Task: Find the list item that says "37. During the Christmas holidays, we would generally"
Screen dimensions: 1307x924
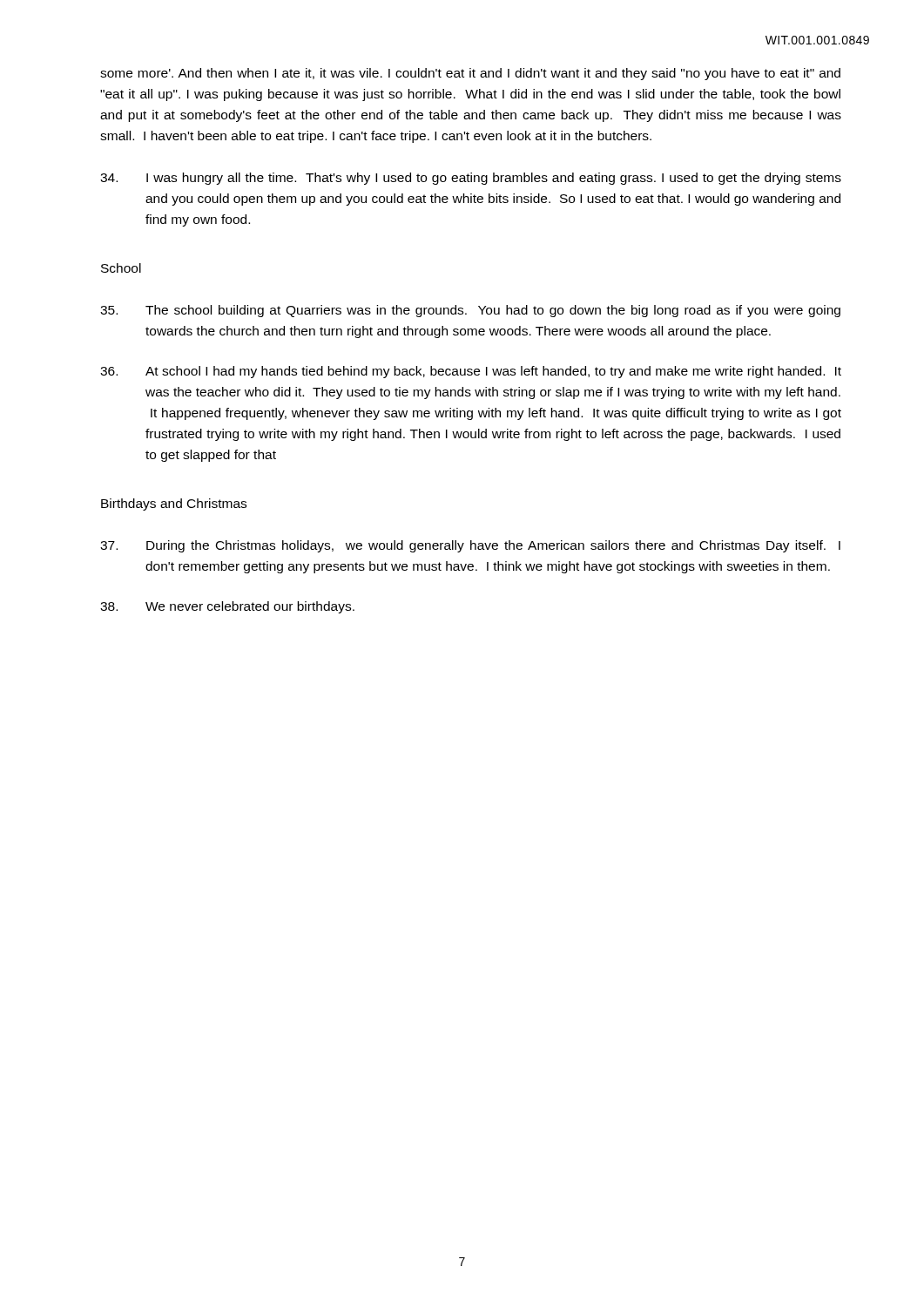Action: [x=471, y=556]
